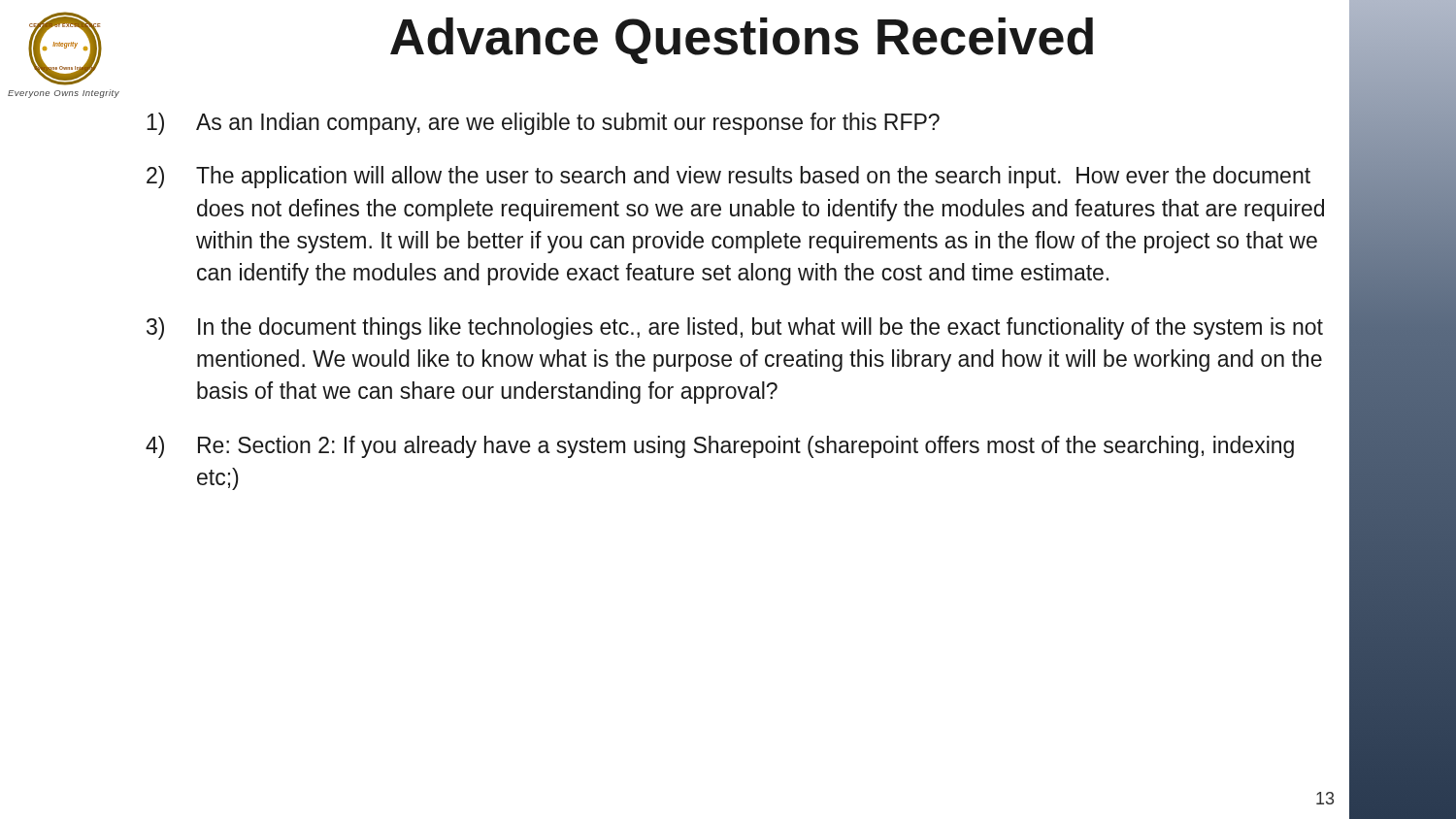Locate the block of text that opens with "3) In the document things like technologies etc.,"
This screenshot has width=1456, height=819.
[x=738, y=360]
